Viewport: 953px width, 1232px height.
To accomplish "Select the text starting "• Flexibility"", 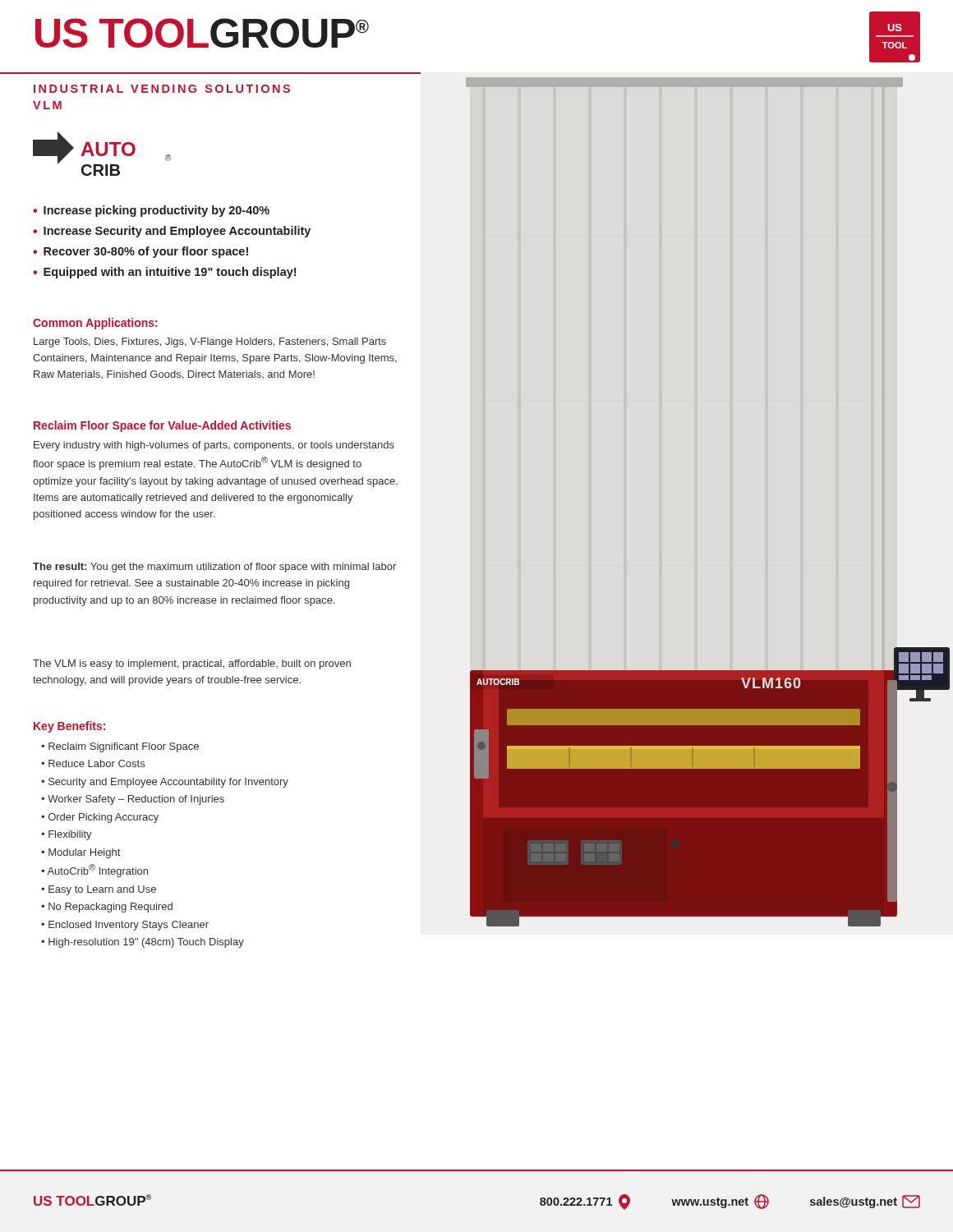I will (66, 834).
